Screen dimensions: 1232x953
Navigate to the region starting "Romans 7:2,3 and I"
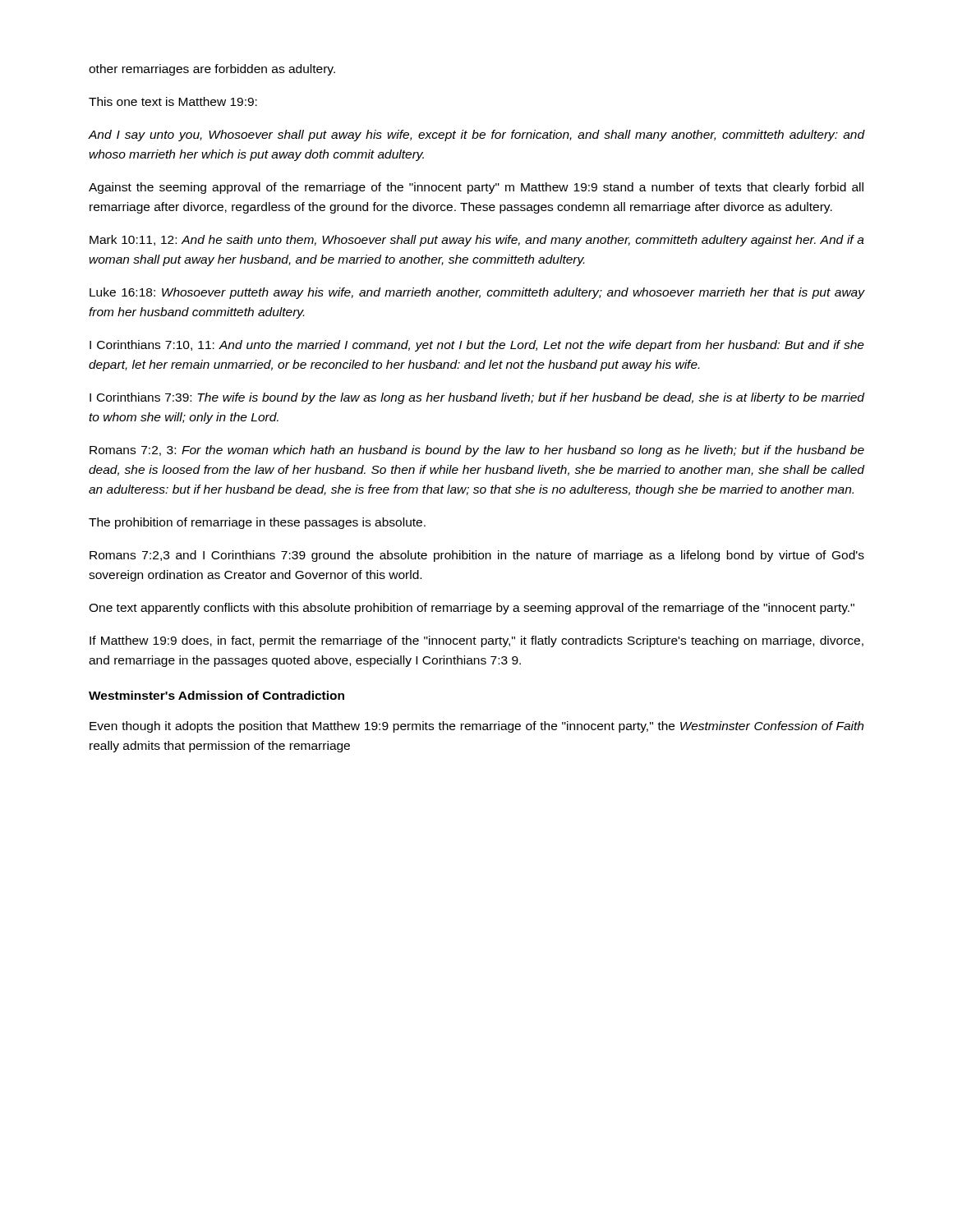(476, 565)
